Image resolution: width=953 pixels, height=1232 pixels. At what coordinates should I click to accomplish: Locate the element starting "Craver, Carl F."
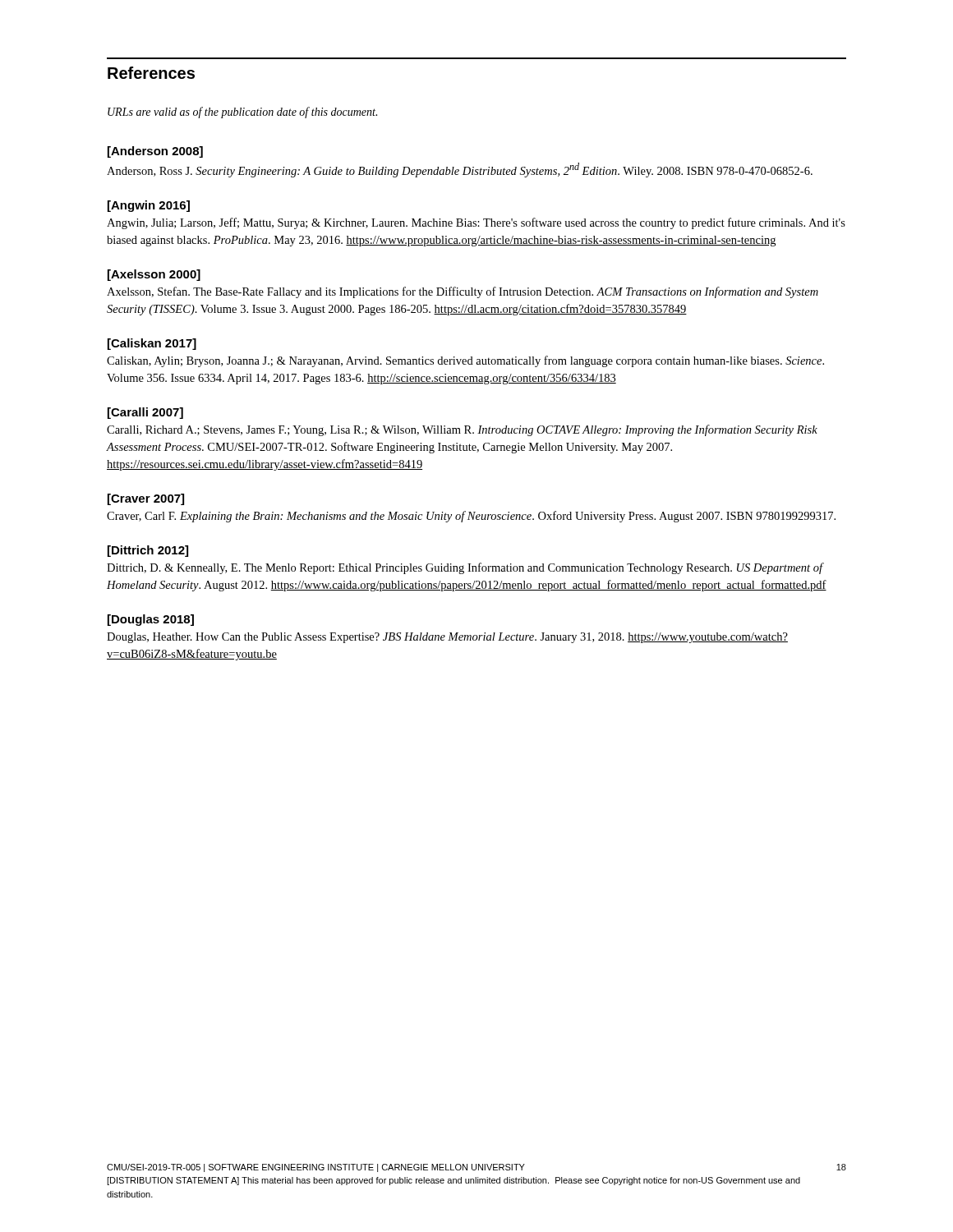[x=472, y=516]
